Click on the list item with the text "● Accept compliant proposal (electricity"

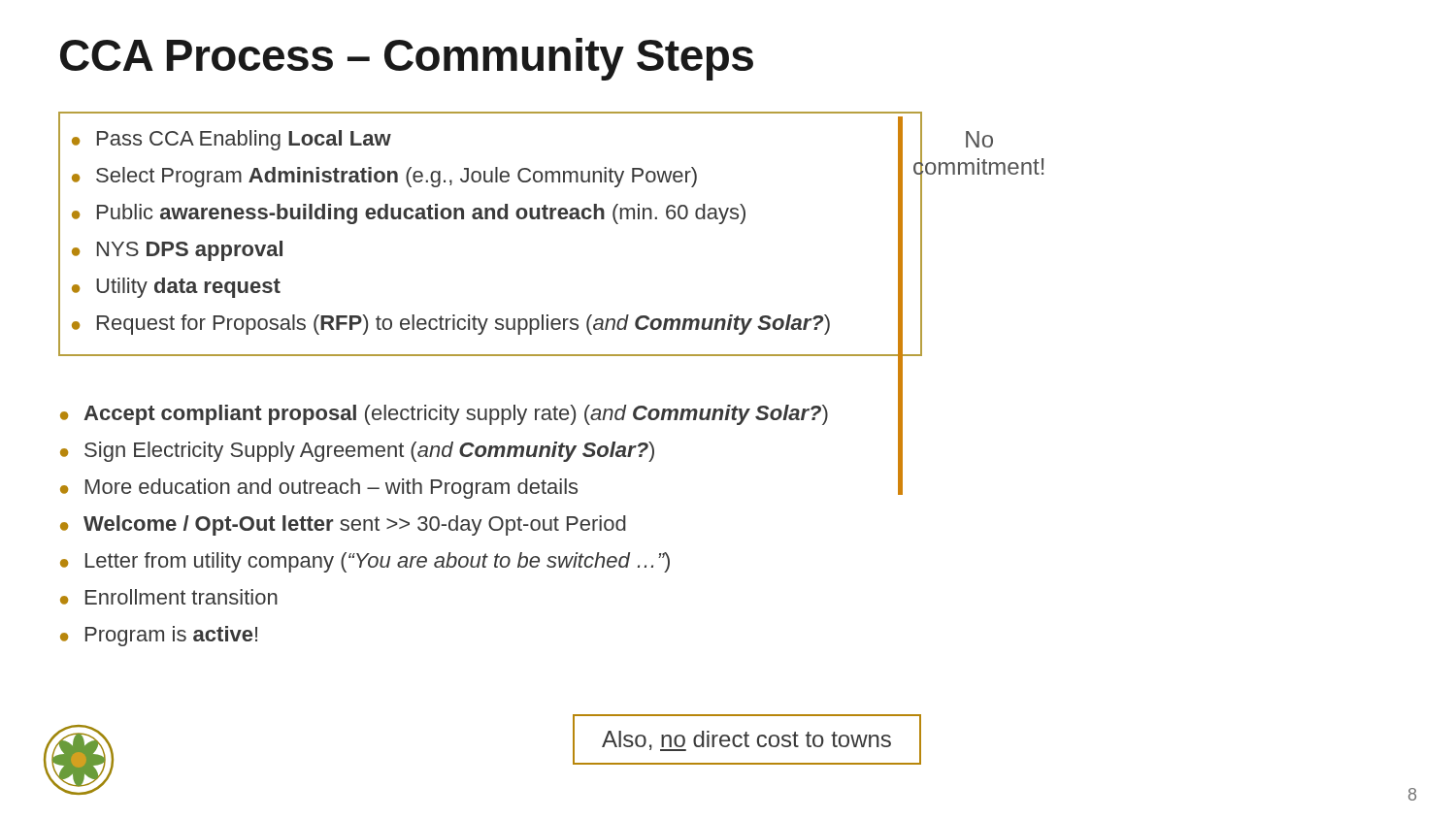tap(443, 413)
